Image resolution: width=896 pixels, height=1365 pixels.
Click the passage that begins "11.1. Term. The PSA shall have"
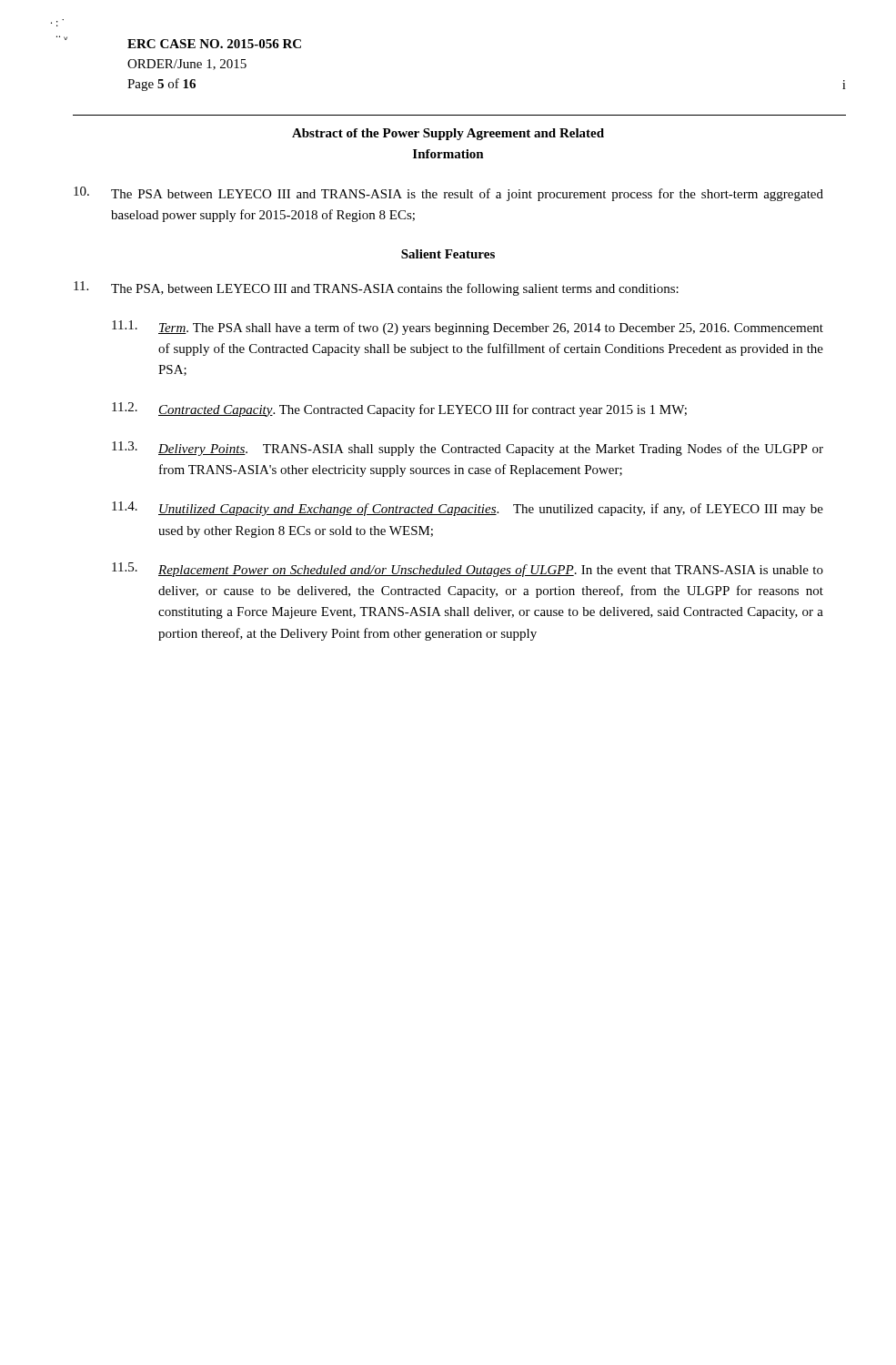(x=467, y=349)
